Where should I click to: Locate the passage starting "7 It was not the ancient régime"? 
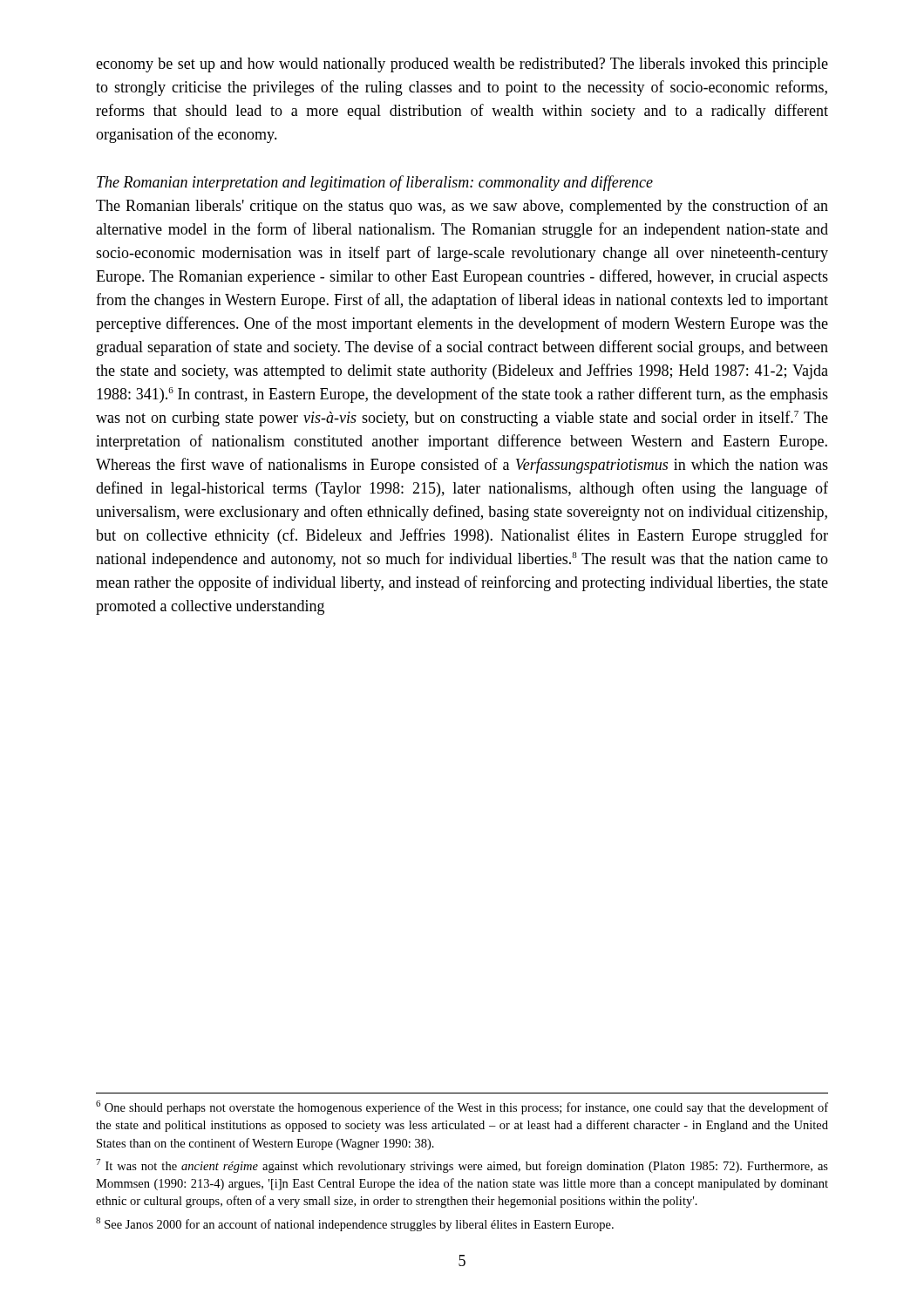click(462, 1182)
